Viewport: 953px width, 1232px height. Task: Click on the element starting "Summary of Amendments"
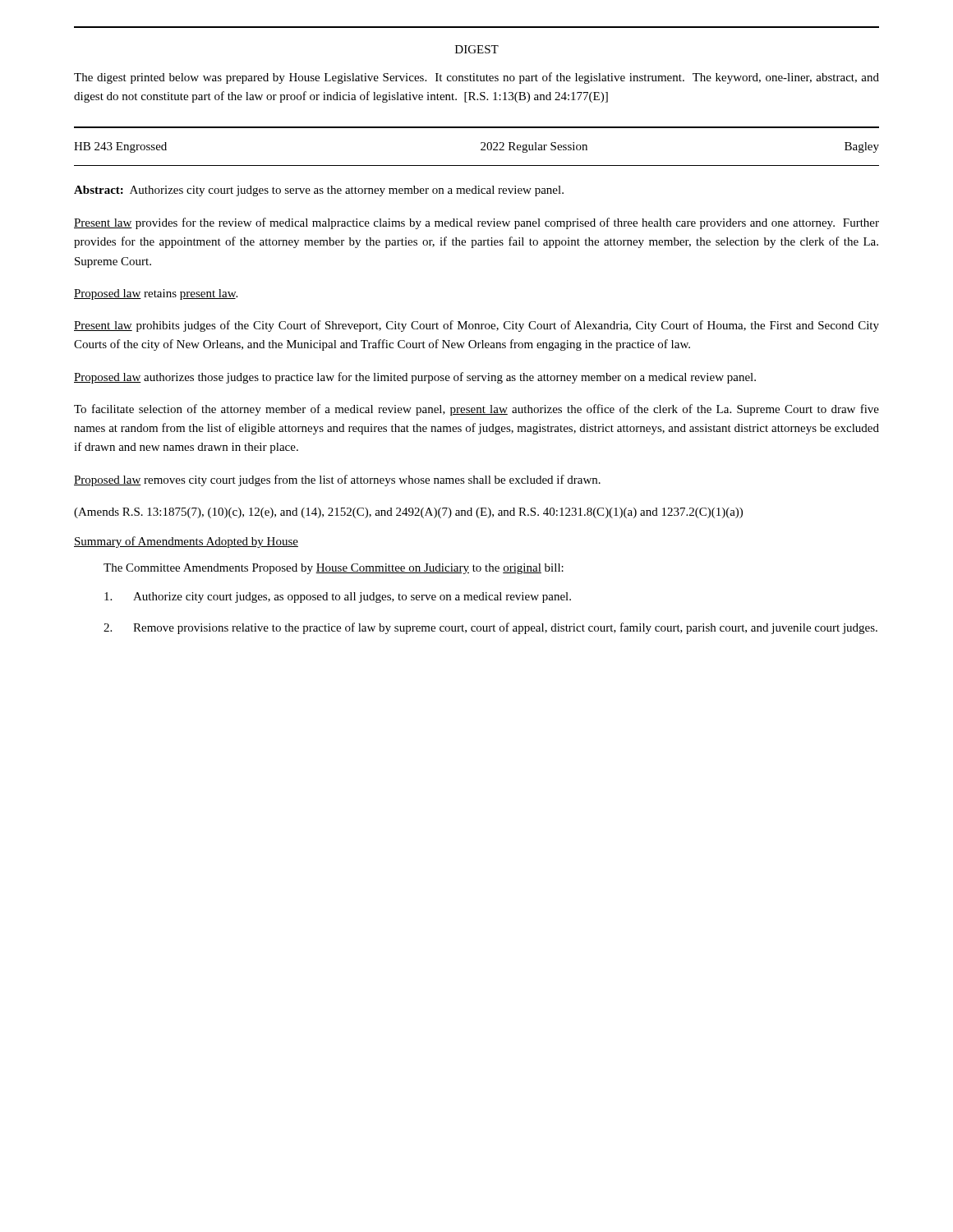click(x=186, y=541)
